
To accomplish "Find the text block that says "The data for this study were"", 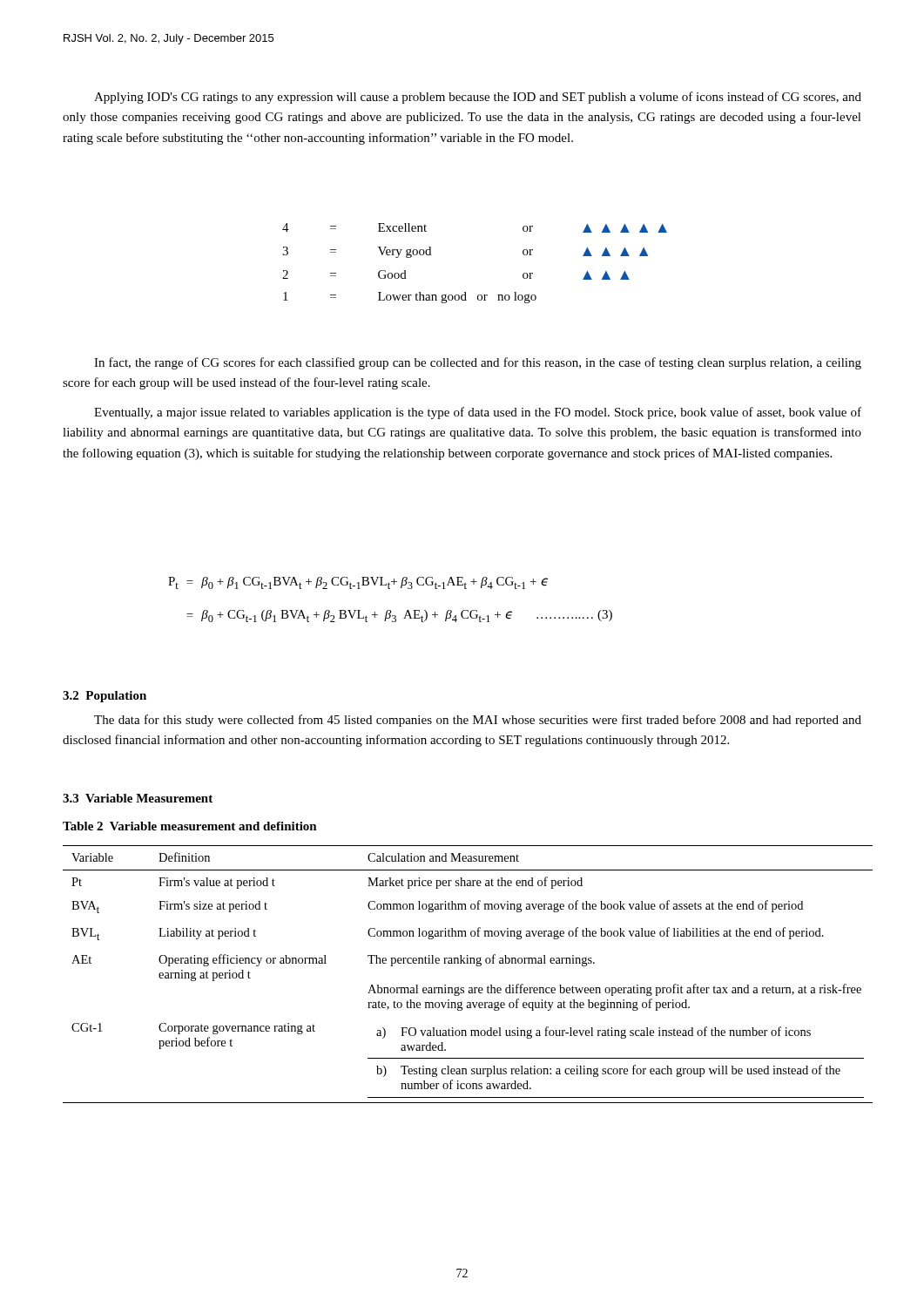I will [462, 730].
